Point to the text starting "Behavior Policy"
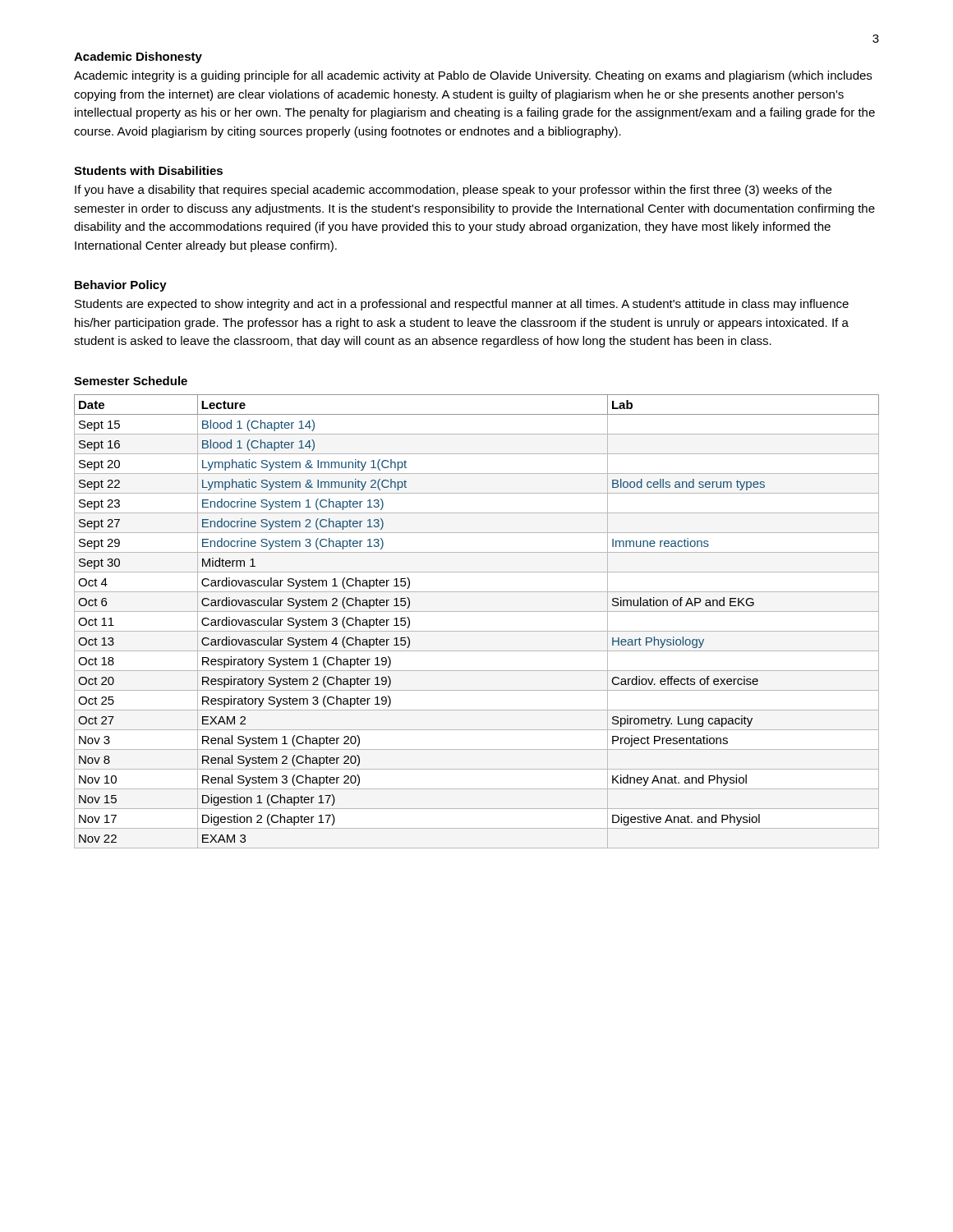 (x=120, y=285)
